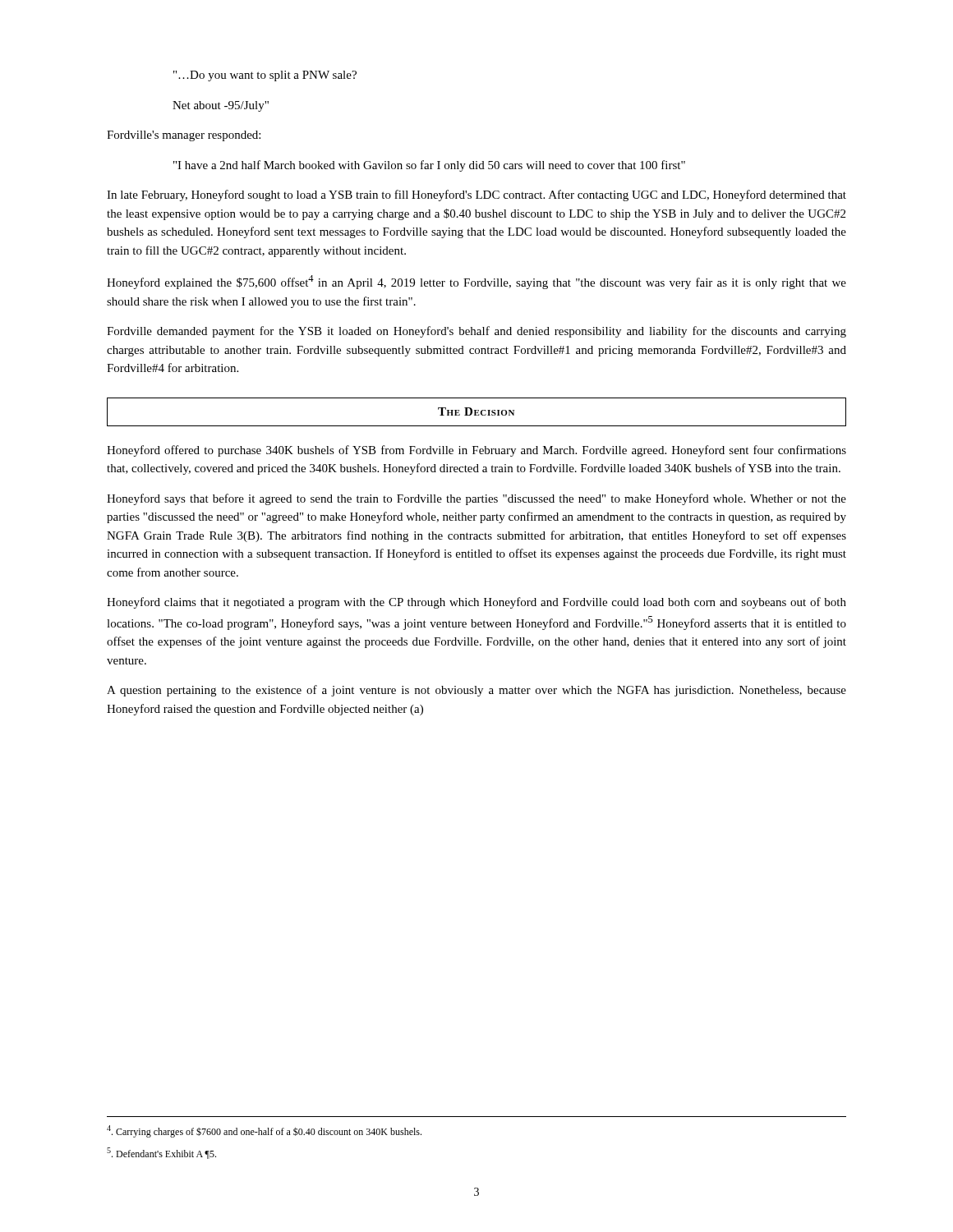Navigate to the block starting ""I have a 2nd half March"

(x=509, y=165)
